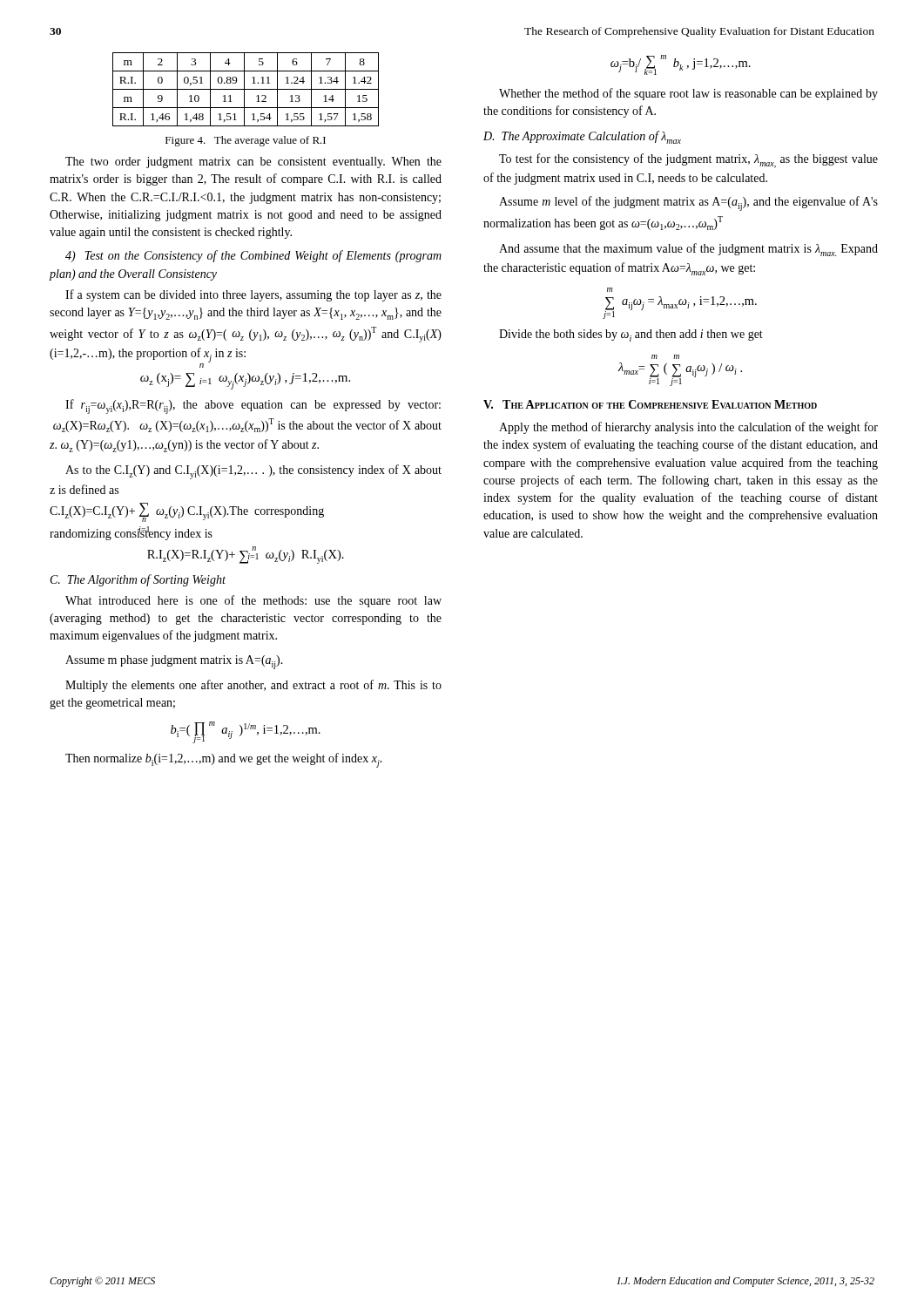This screenshot has width=924, height=1307.
Task: Locate the text block that says "The two order judgment"
Action: 246,198
